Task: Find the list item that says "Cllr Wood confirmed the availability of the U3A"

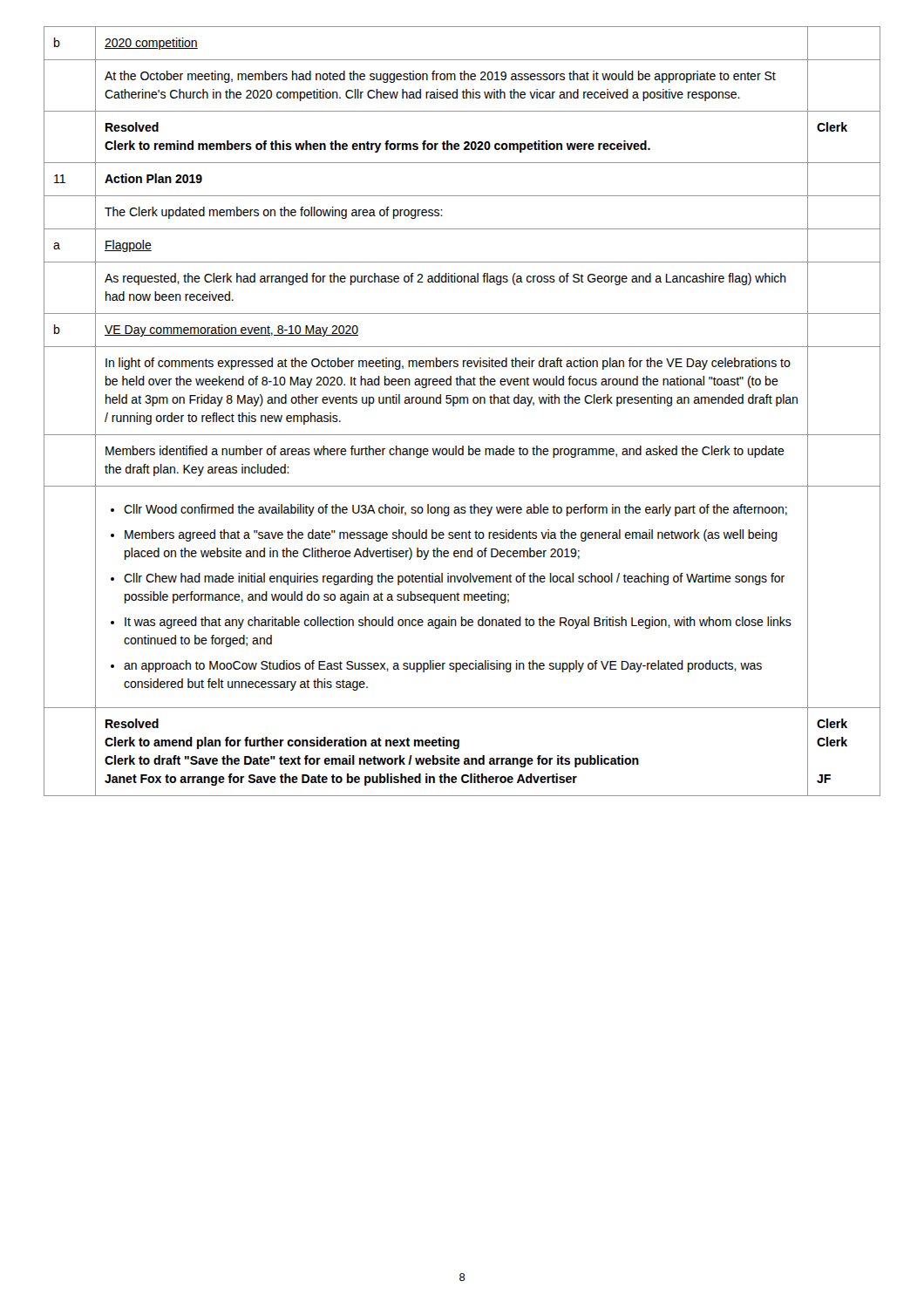Action: pyautogui.click(x=456, y=509)
